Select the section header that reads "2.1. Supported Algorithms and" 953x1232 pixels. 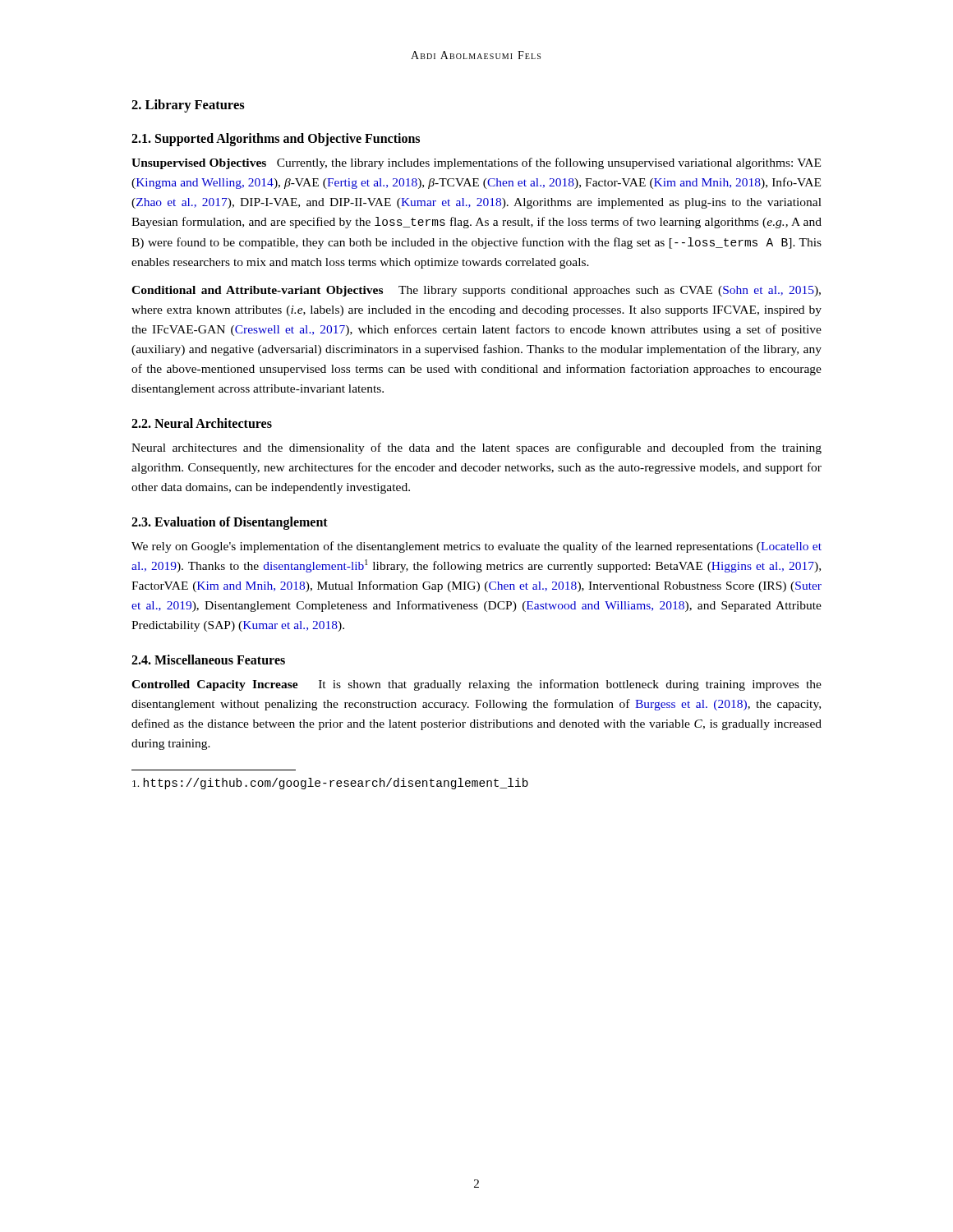(276, 138)
